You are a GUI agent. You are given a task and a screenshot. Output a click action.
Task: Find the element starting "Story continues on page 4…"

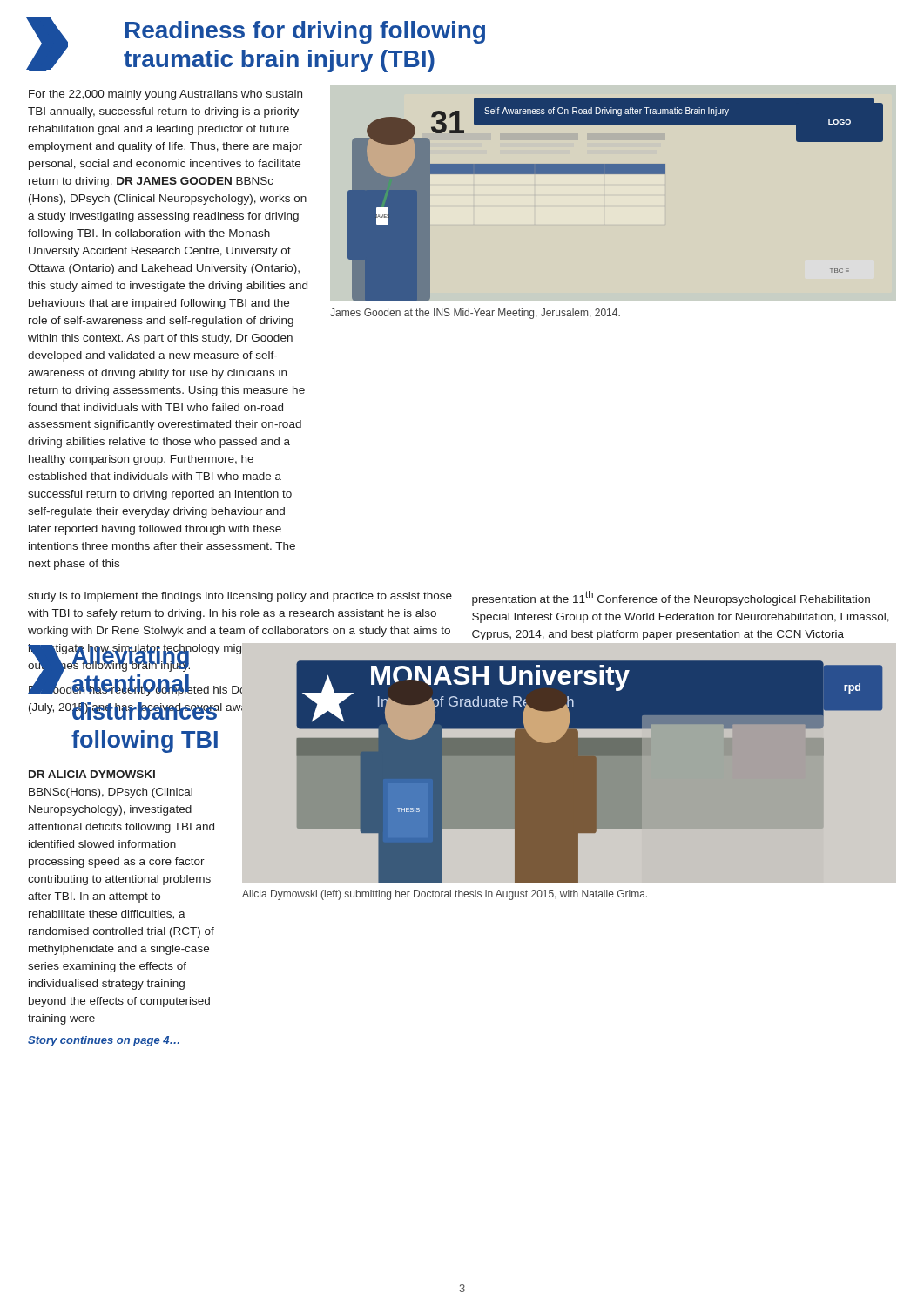104,1040
